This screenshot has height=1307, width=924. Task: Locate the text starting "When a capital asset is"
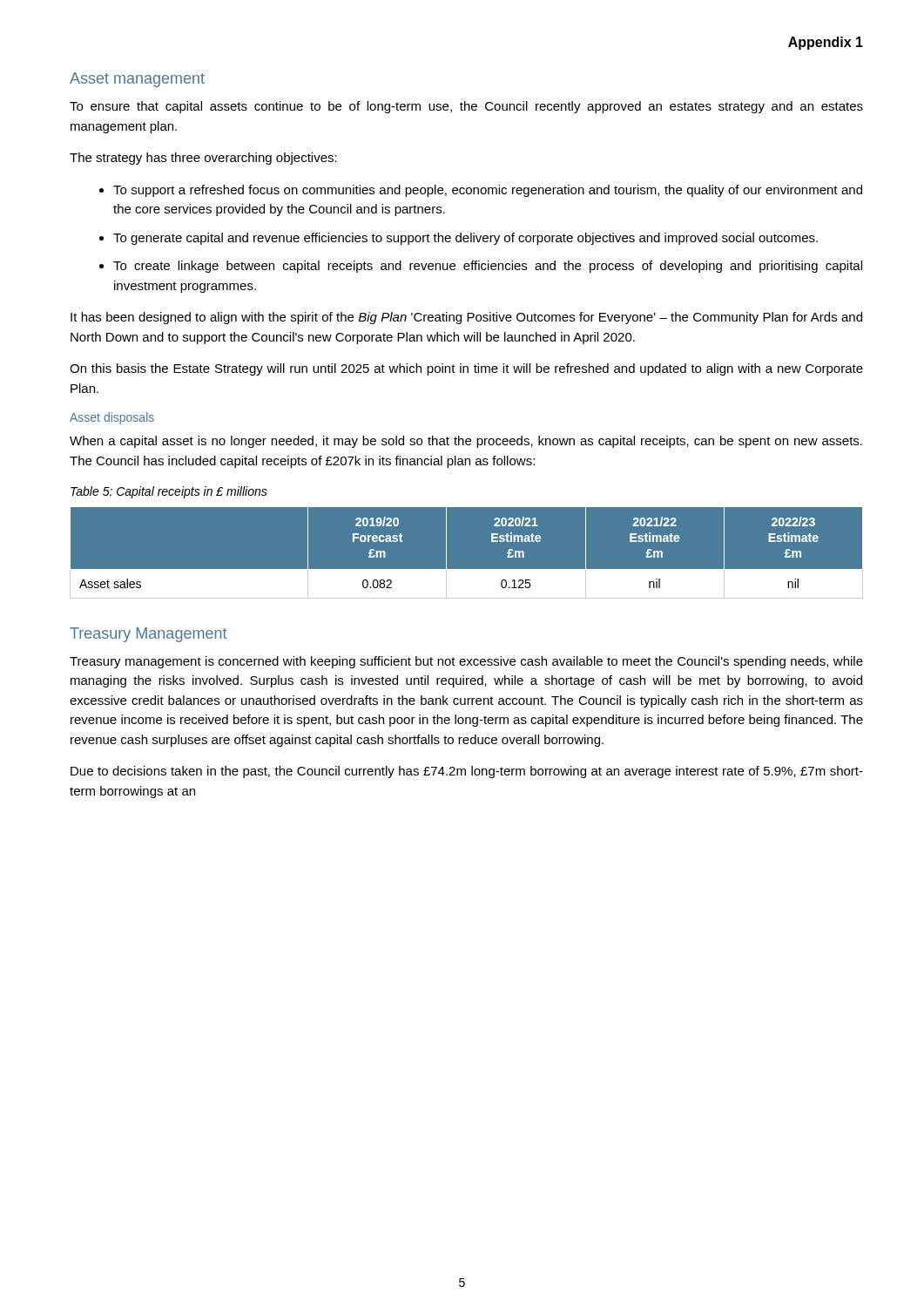(x=466, y=451)
